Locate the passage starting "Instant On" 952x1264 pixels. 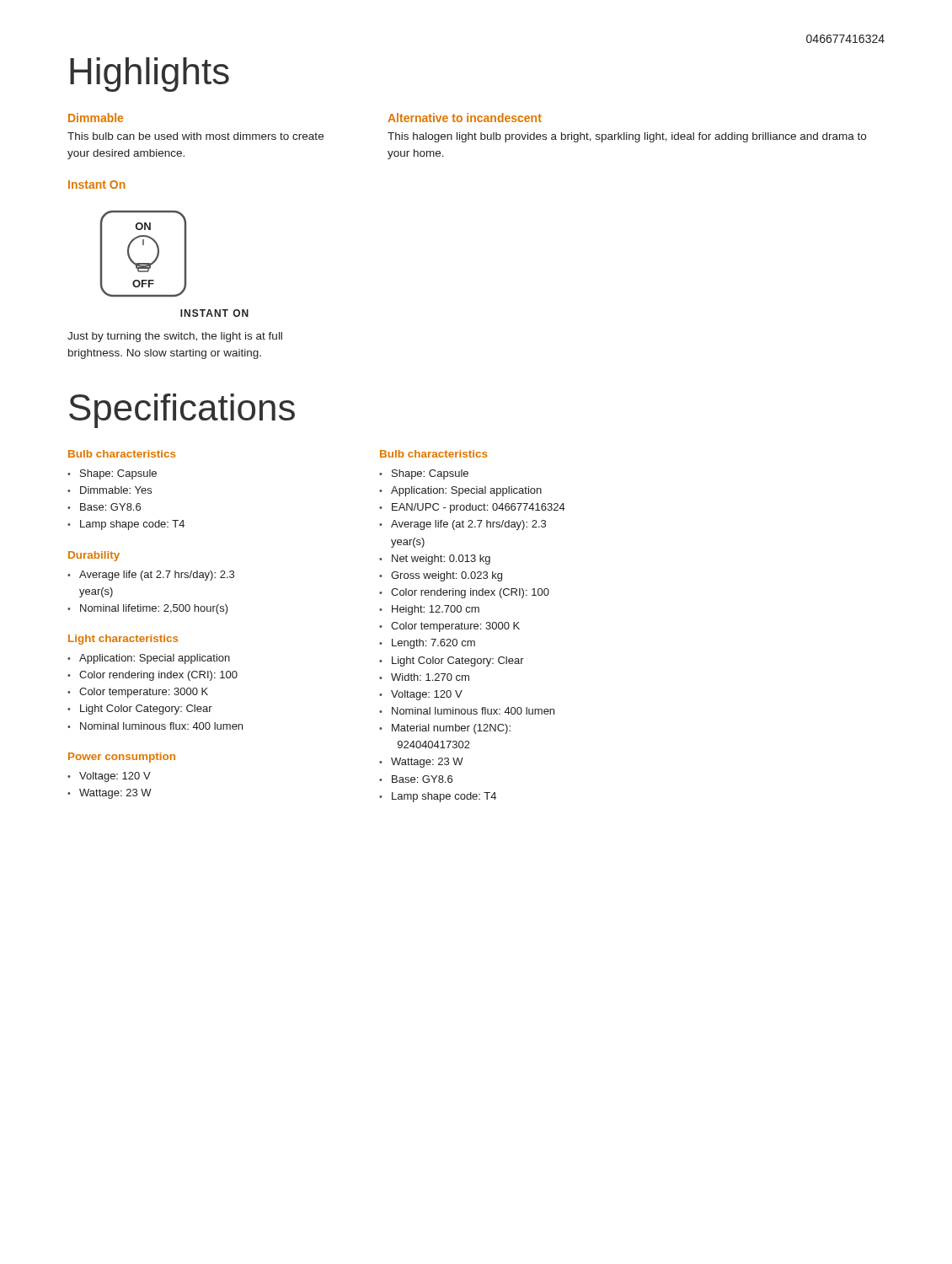(97, 184)
